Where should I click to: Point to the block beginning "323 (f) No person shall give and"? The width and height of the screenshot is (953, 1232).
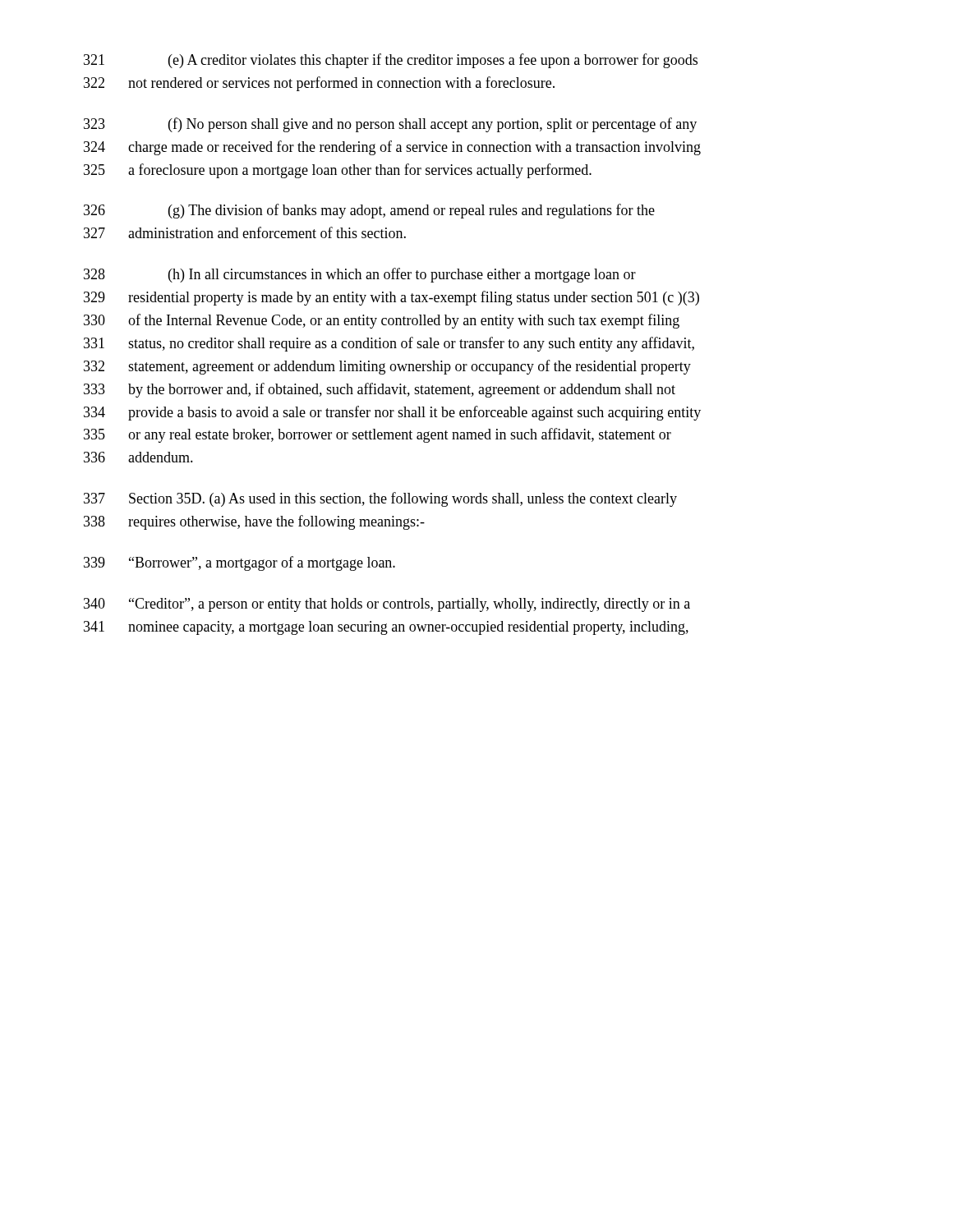coord(476,148)
